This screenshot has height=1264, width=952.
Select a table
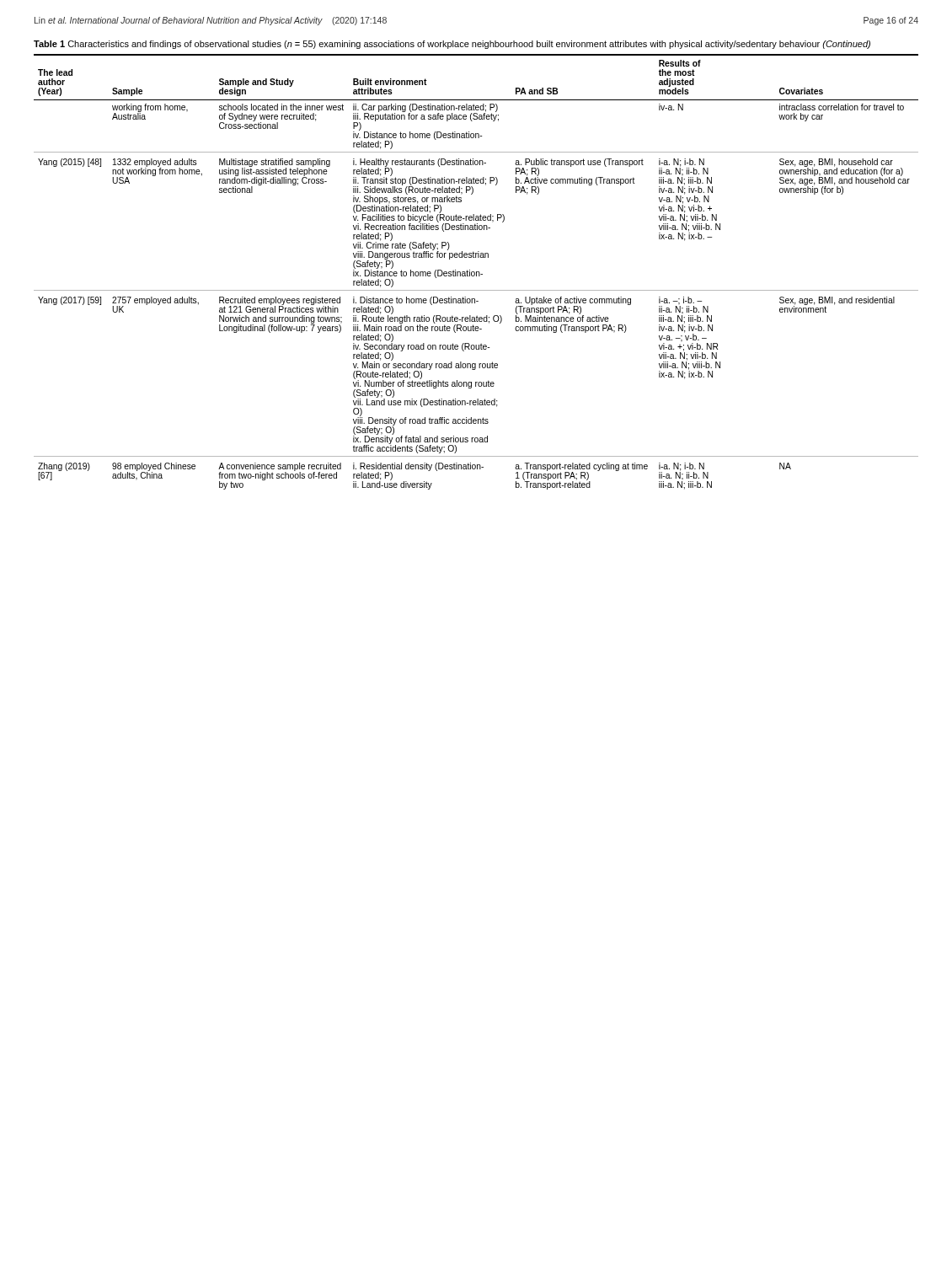pos(476,281)
